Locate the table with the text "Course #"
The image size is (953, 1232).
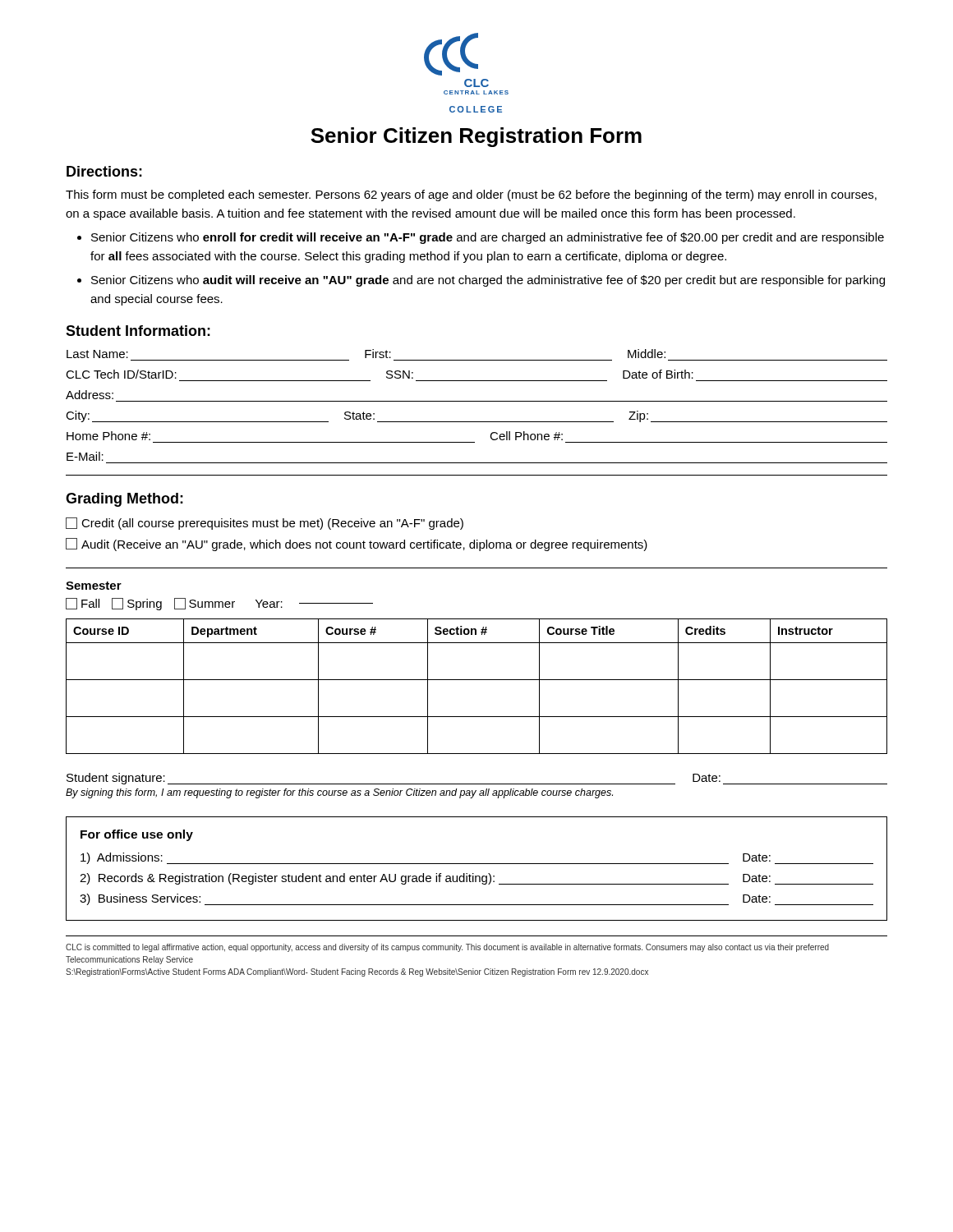coord(476,686)
